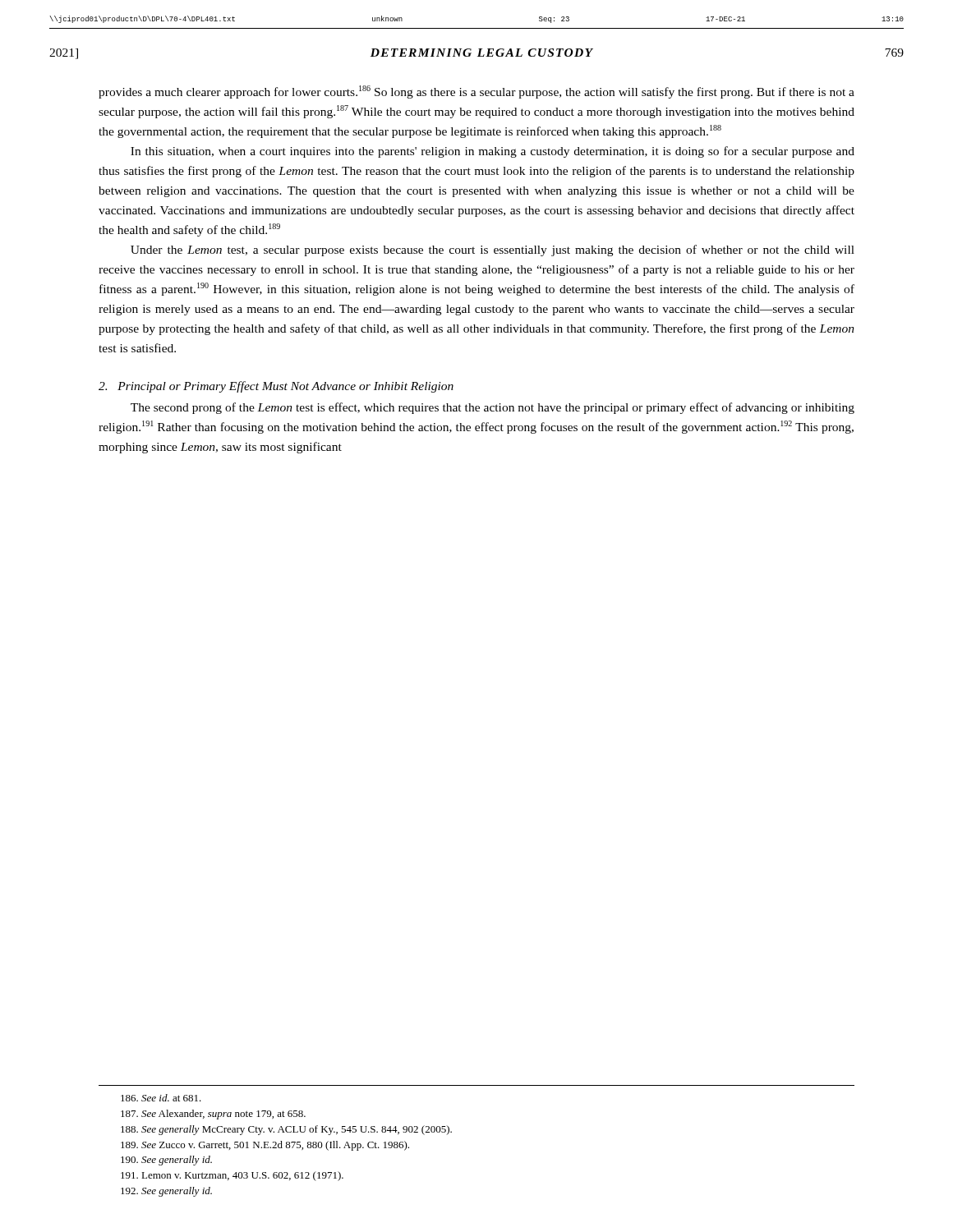This screenshot has width=953, height=1232.
Task: Navigate to the passage starting "The second prong of the Lemon"
Action: coord(476,427)
